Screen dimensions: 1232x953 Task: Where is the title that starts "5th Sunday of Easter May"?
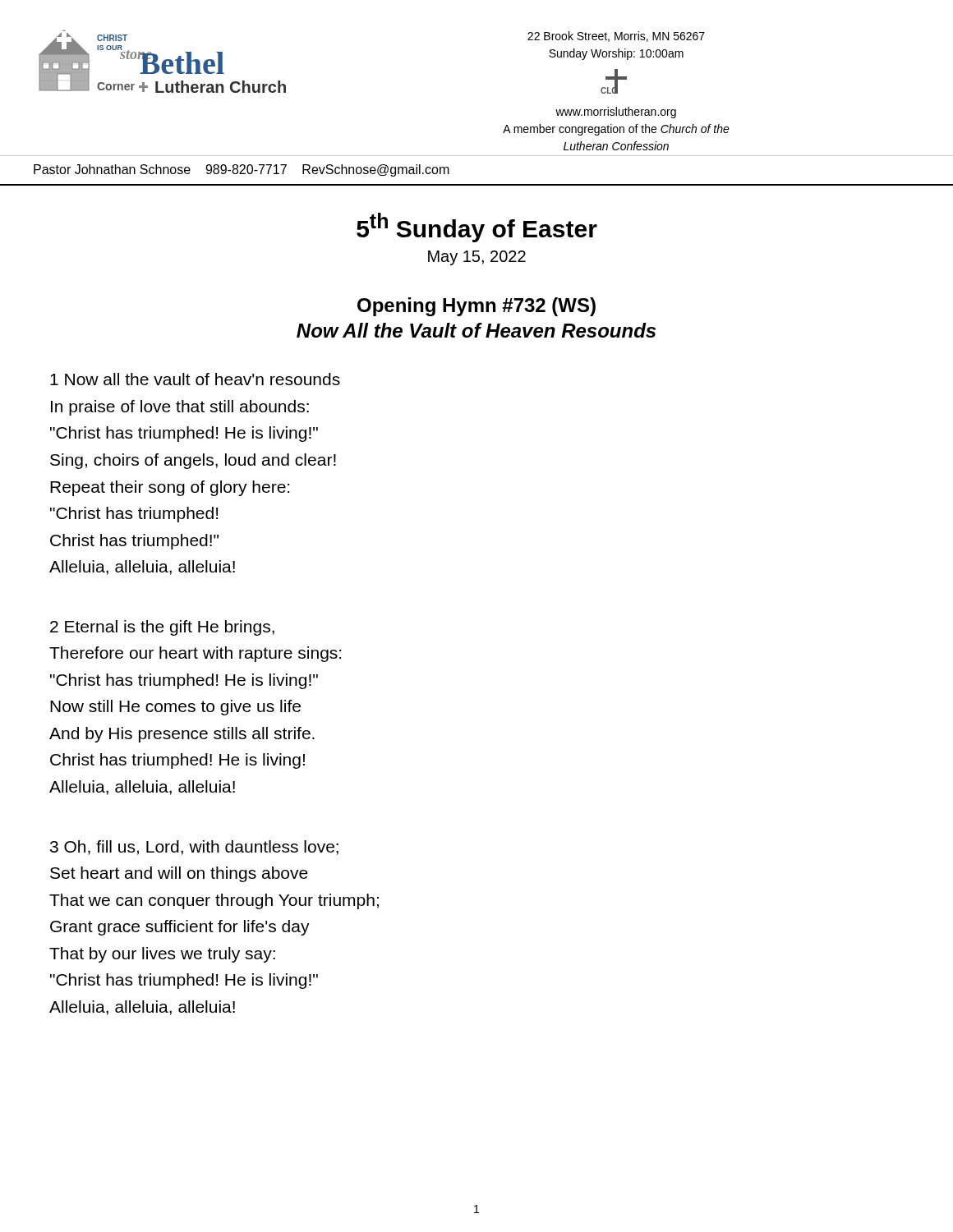476,237
